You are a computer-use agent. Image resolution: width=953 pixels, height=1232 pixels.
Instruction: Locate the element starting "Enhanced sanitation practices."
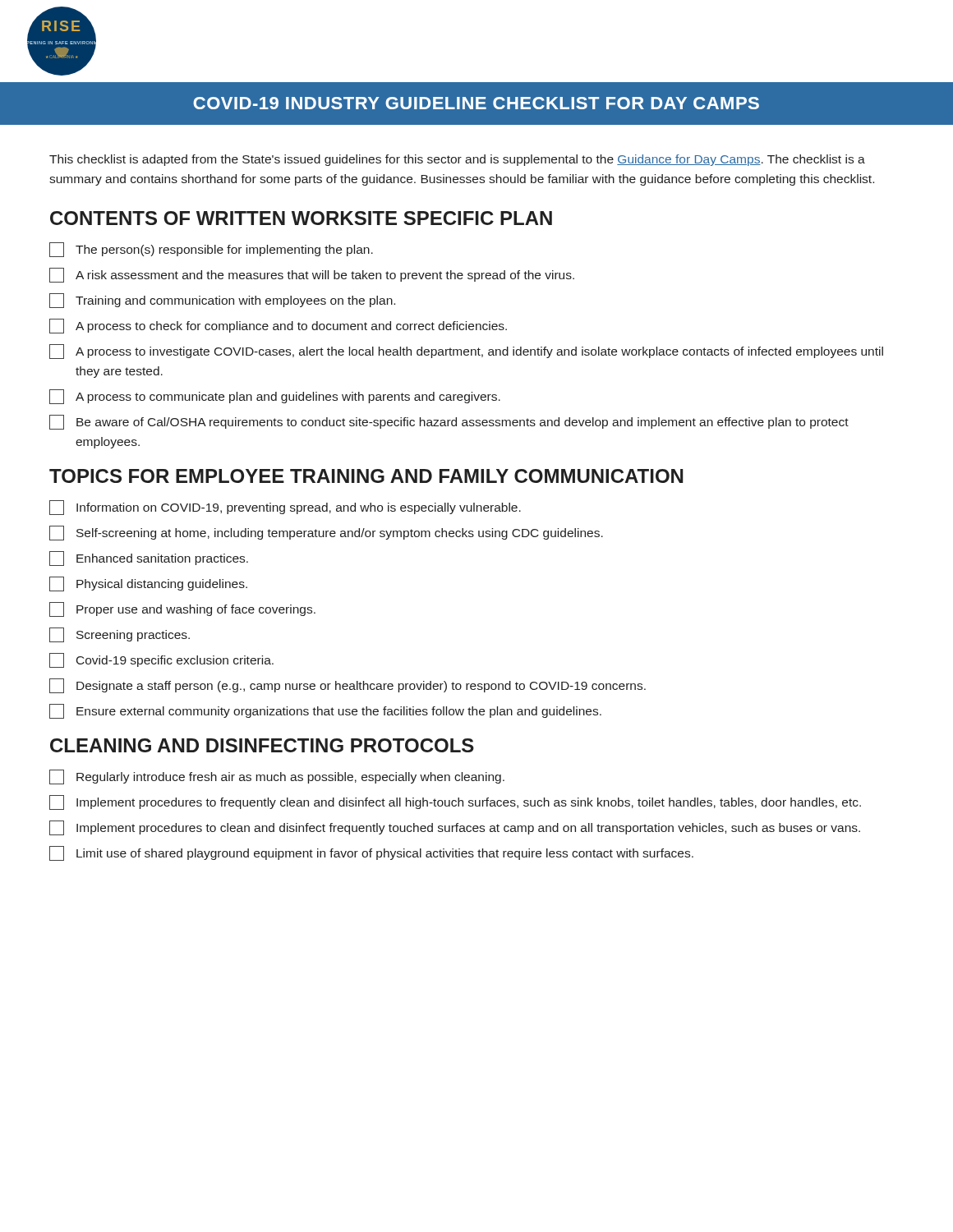(x=149, y=559)
